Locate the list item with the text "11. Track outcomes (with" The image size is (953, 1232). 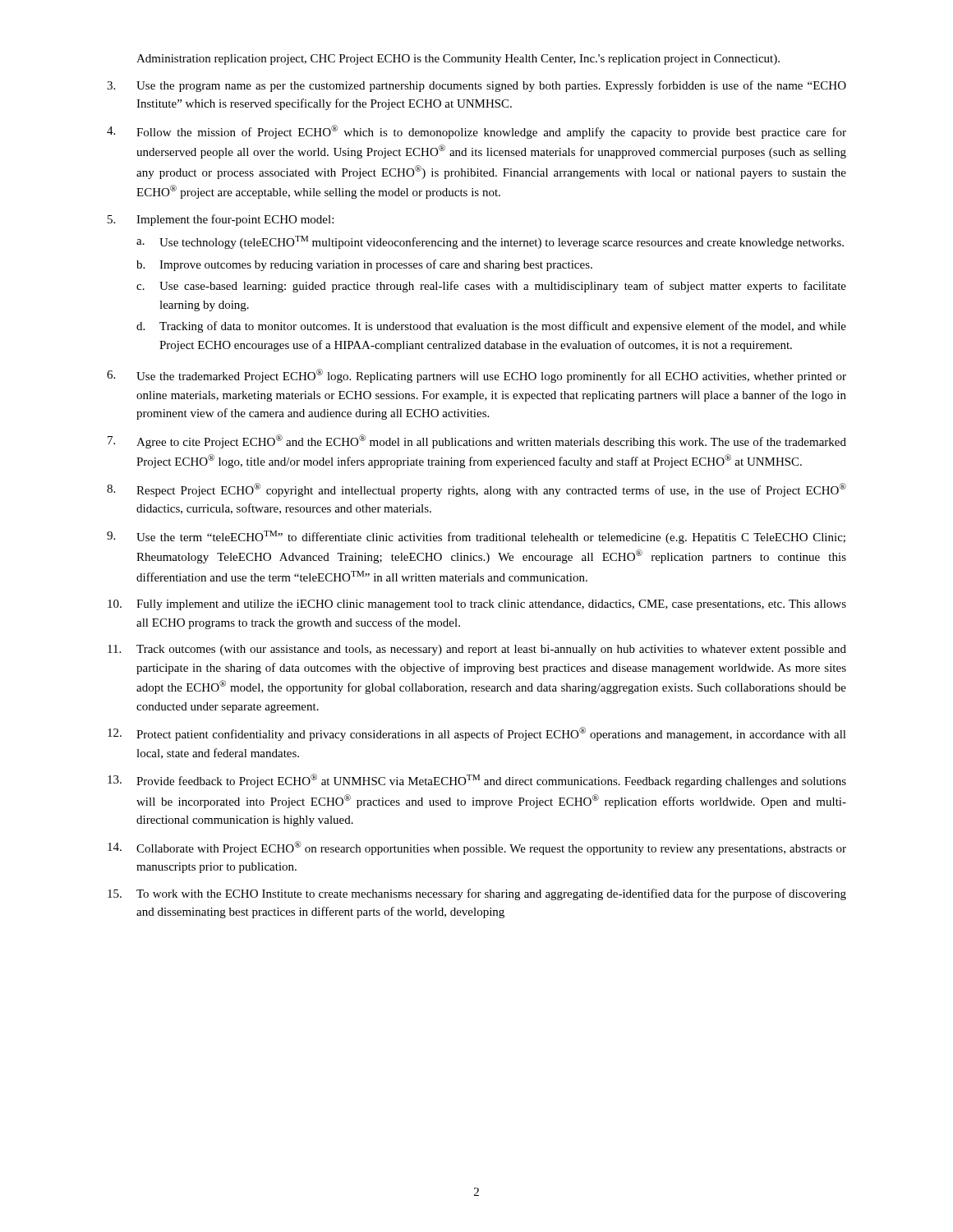pyautogui.click(x=476, y=678)
